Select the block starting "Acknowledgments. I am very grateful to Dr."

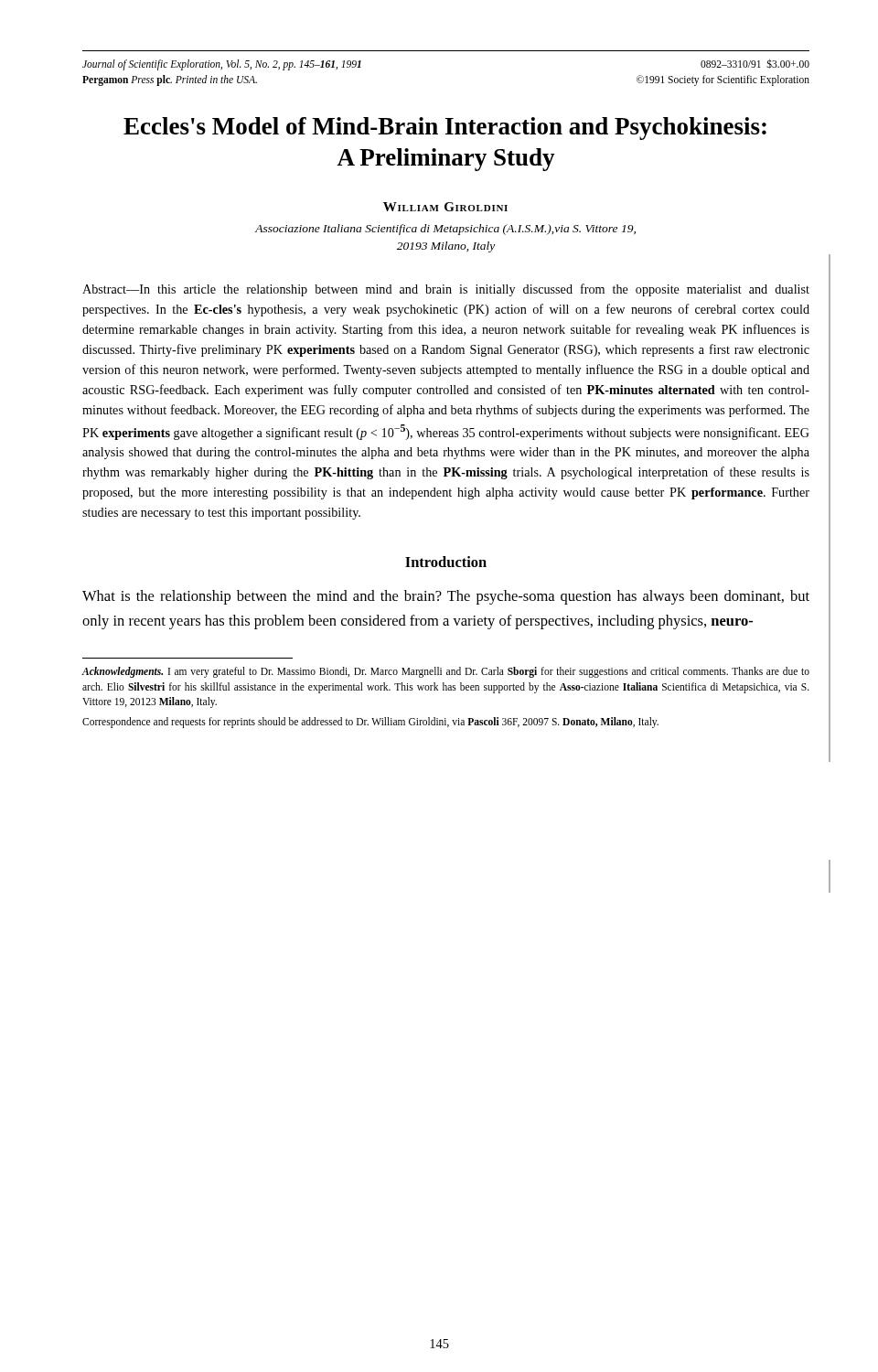point(446,697)
